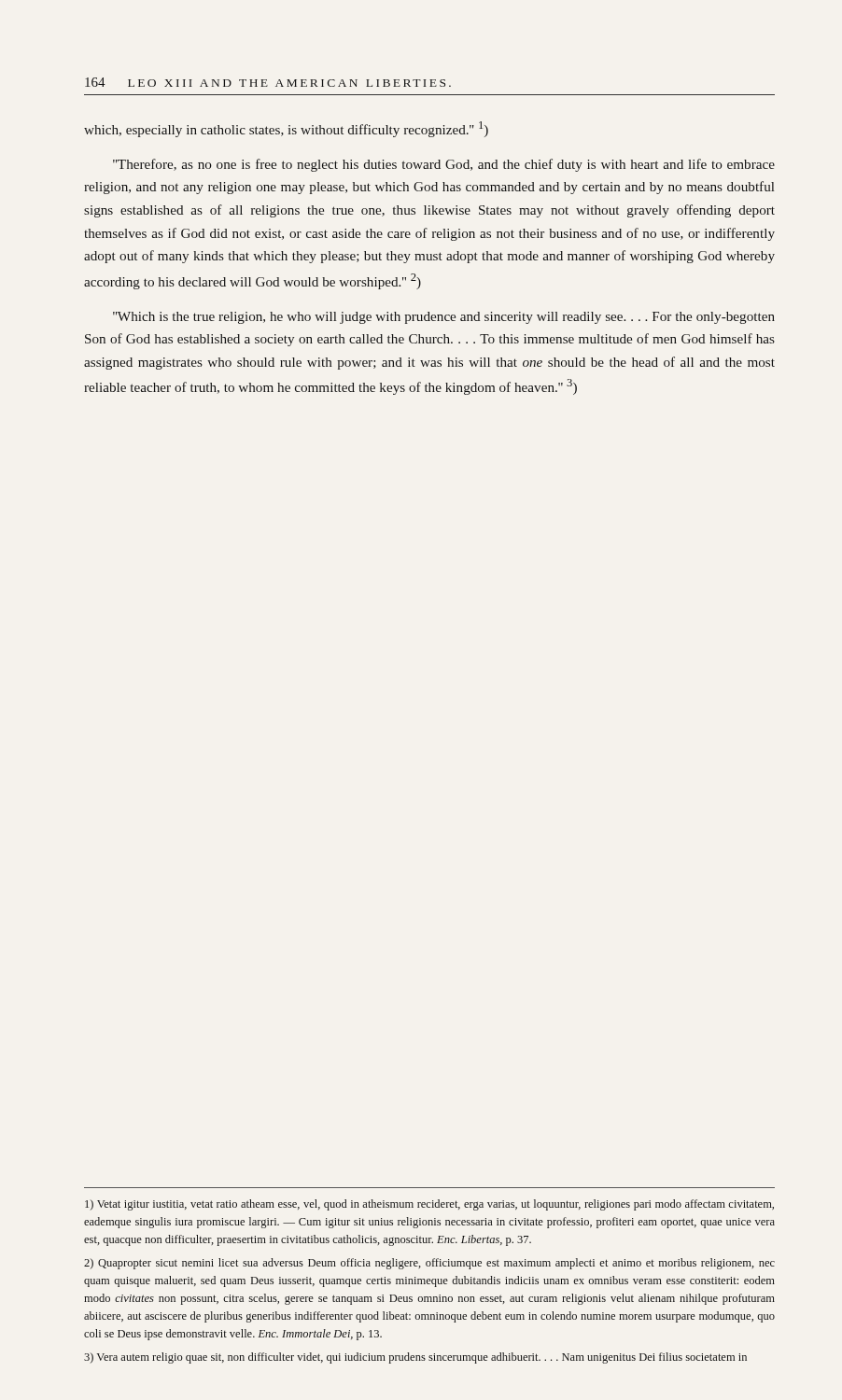Locate the text block starting "3) Vera autem religio quae sit, non difficulter"

[x=416, y=1357]
